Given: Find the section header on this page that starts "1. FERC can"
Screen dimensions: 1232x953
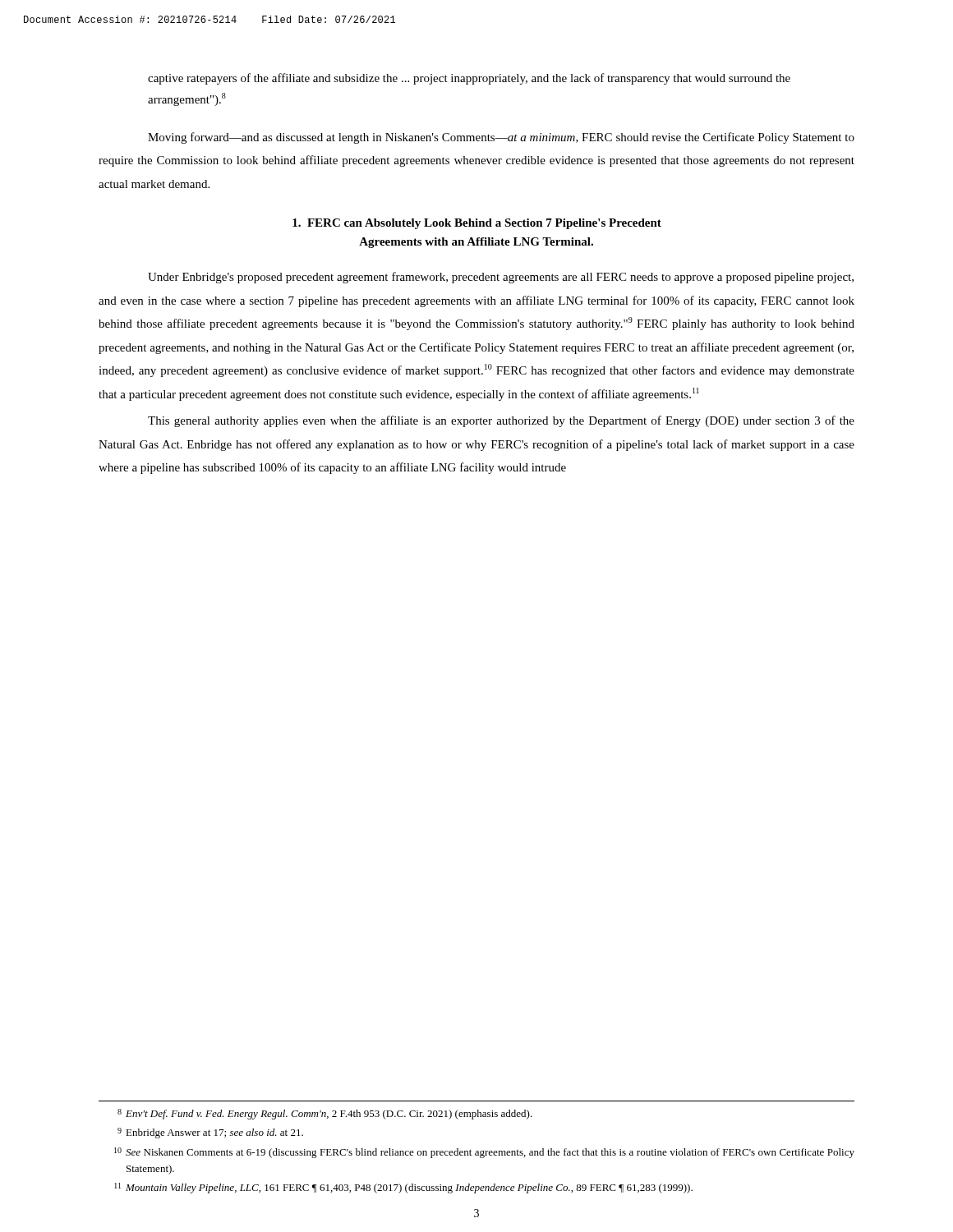Looking at the screenshot, I should (476, 232).
